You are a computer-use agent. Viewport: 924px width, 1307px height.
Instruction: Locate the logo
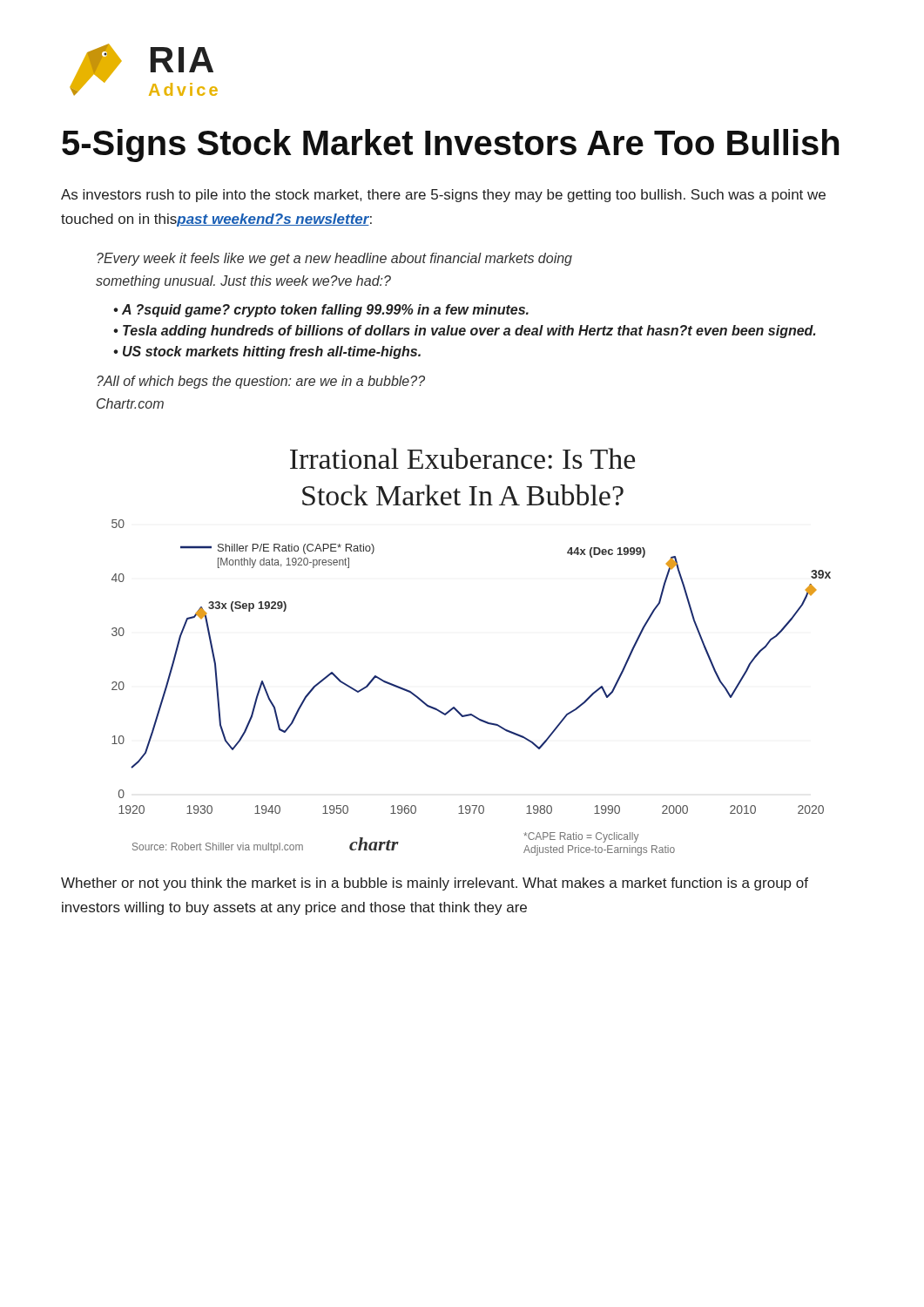coord(462,70)
